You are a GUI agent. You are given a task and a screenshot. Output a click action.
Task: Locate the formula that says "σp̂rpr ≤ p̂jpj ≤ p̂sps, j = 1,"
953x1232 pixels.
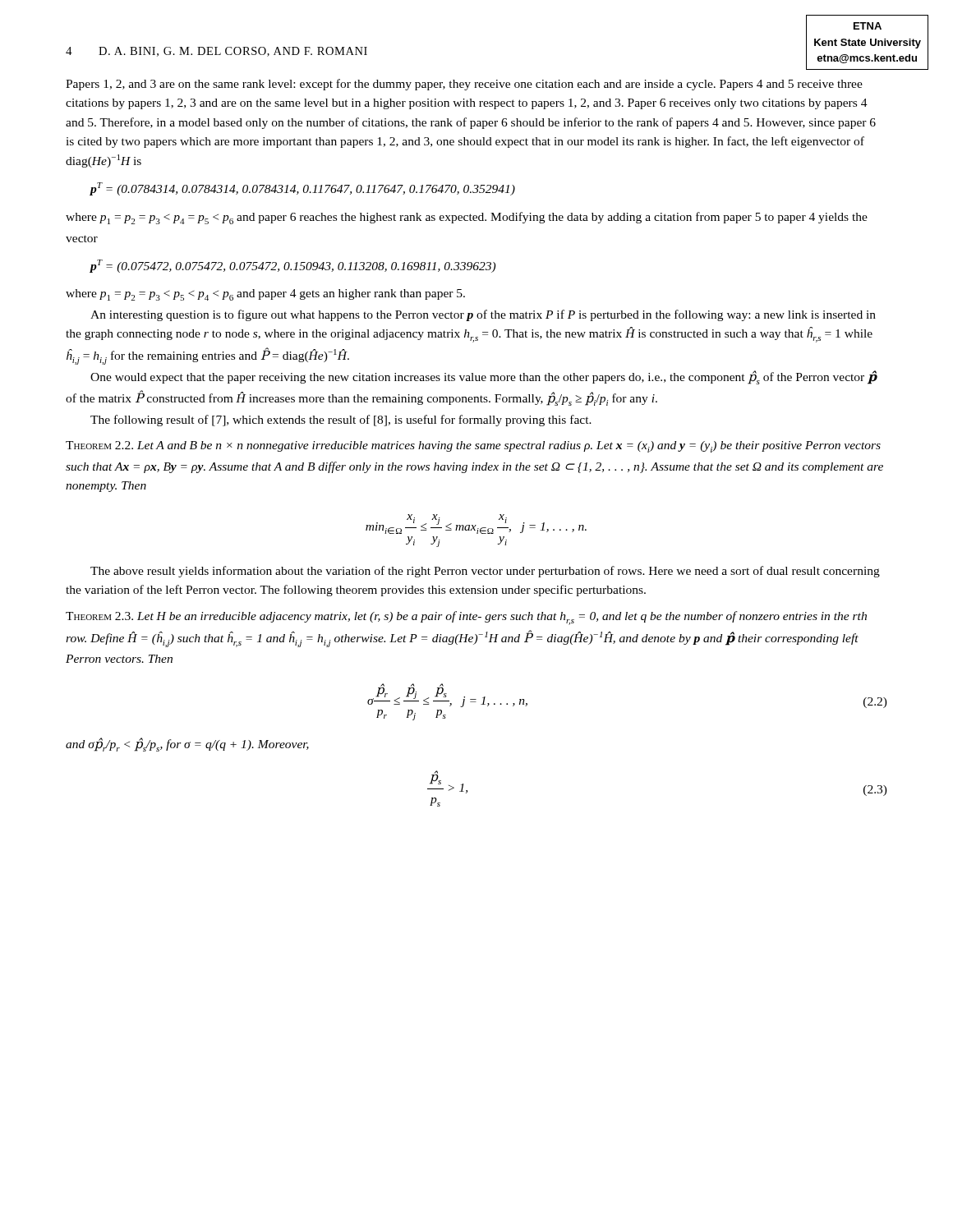(476, 701)
